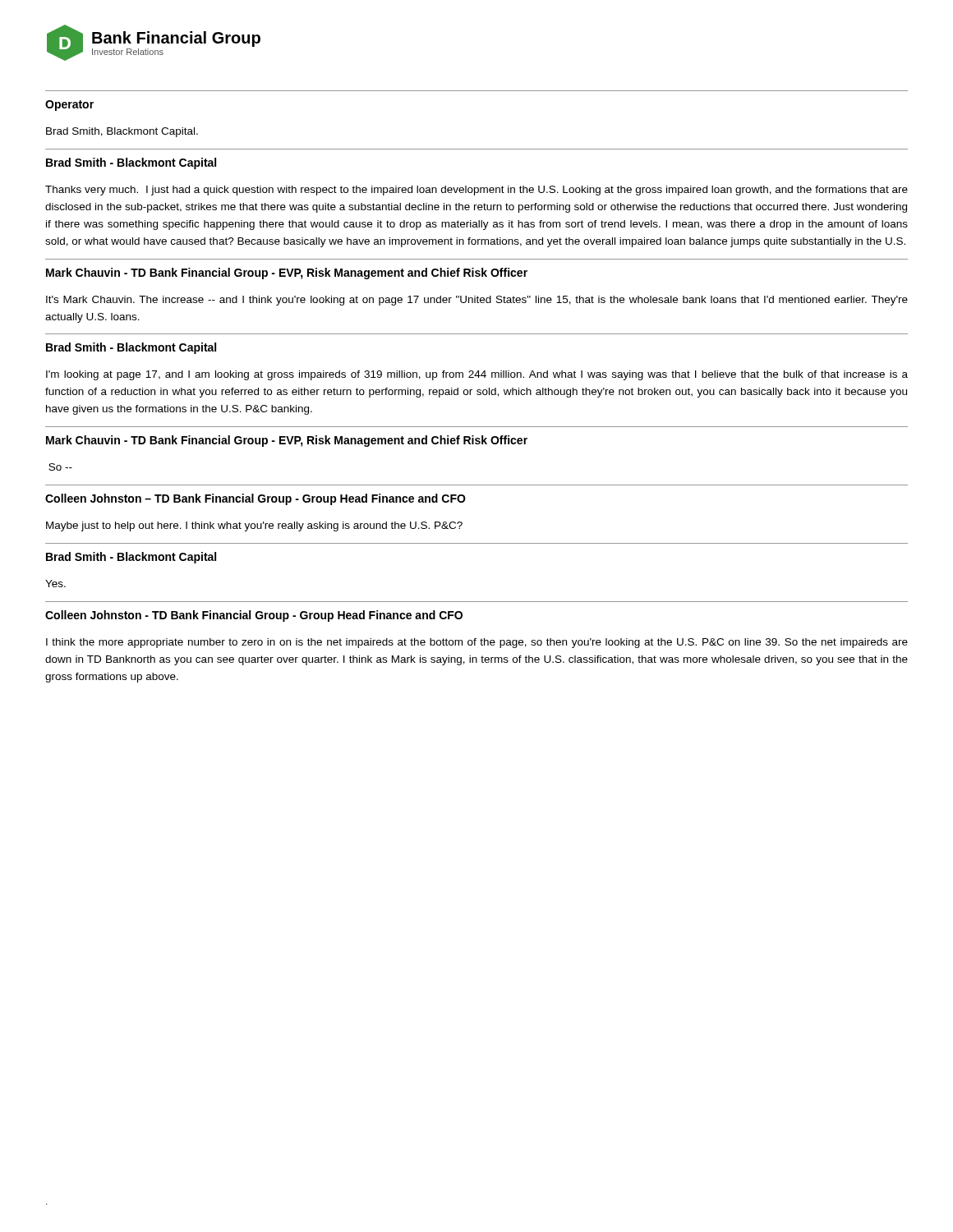Find the block on this page that starts "Maybe just to help"
953x1232 pixels.
[254, 525]
